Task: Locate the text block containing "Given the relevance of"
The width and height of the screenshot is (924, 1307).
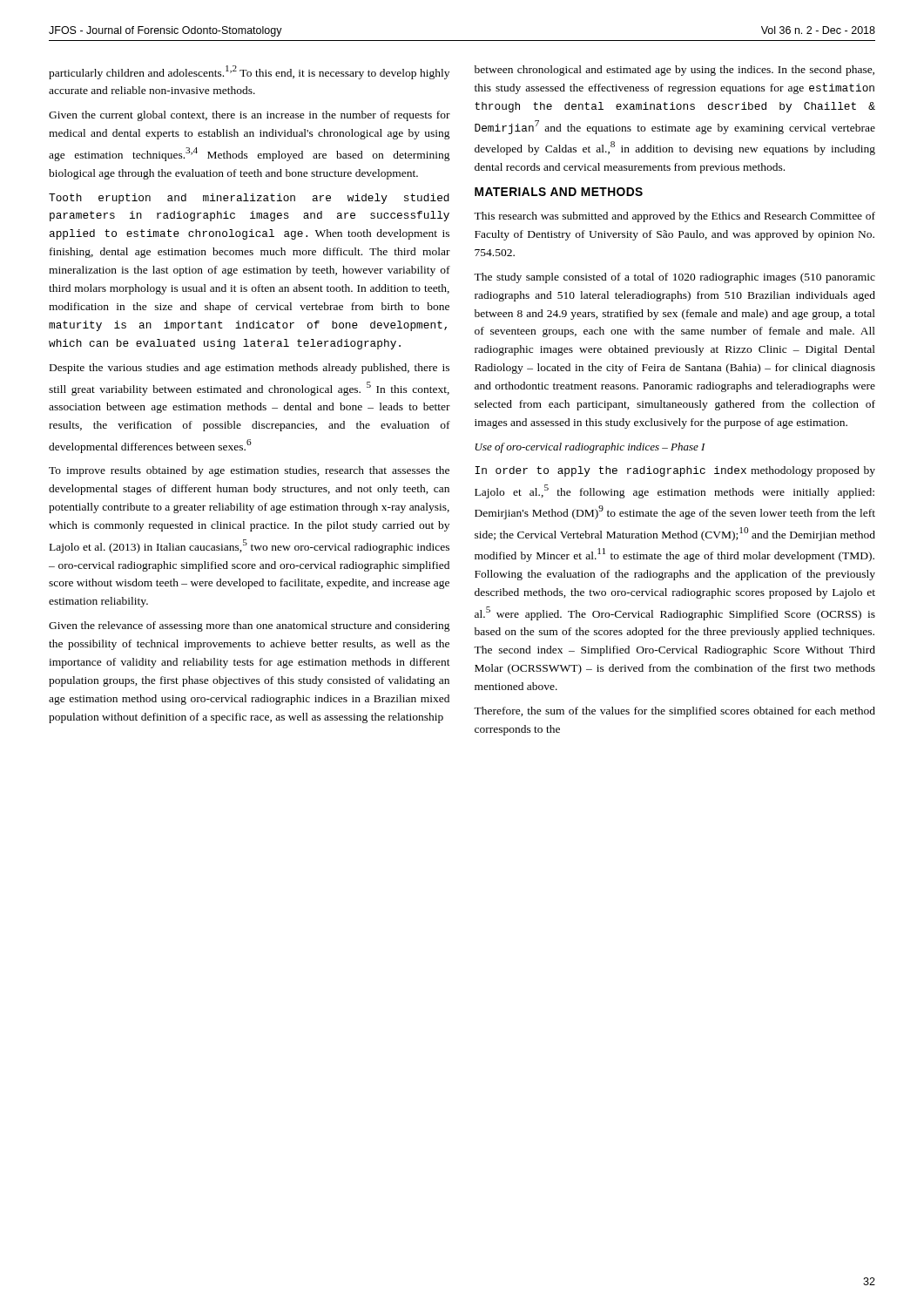Action: (x=249, y=672)
